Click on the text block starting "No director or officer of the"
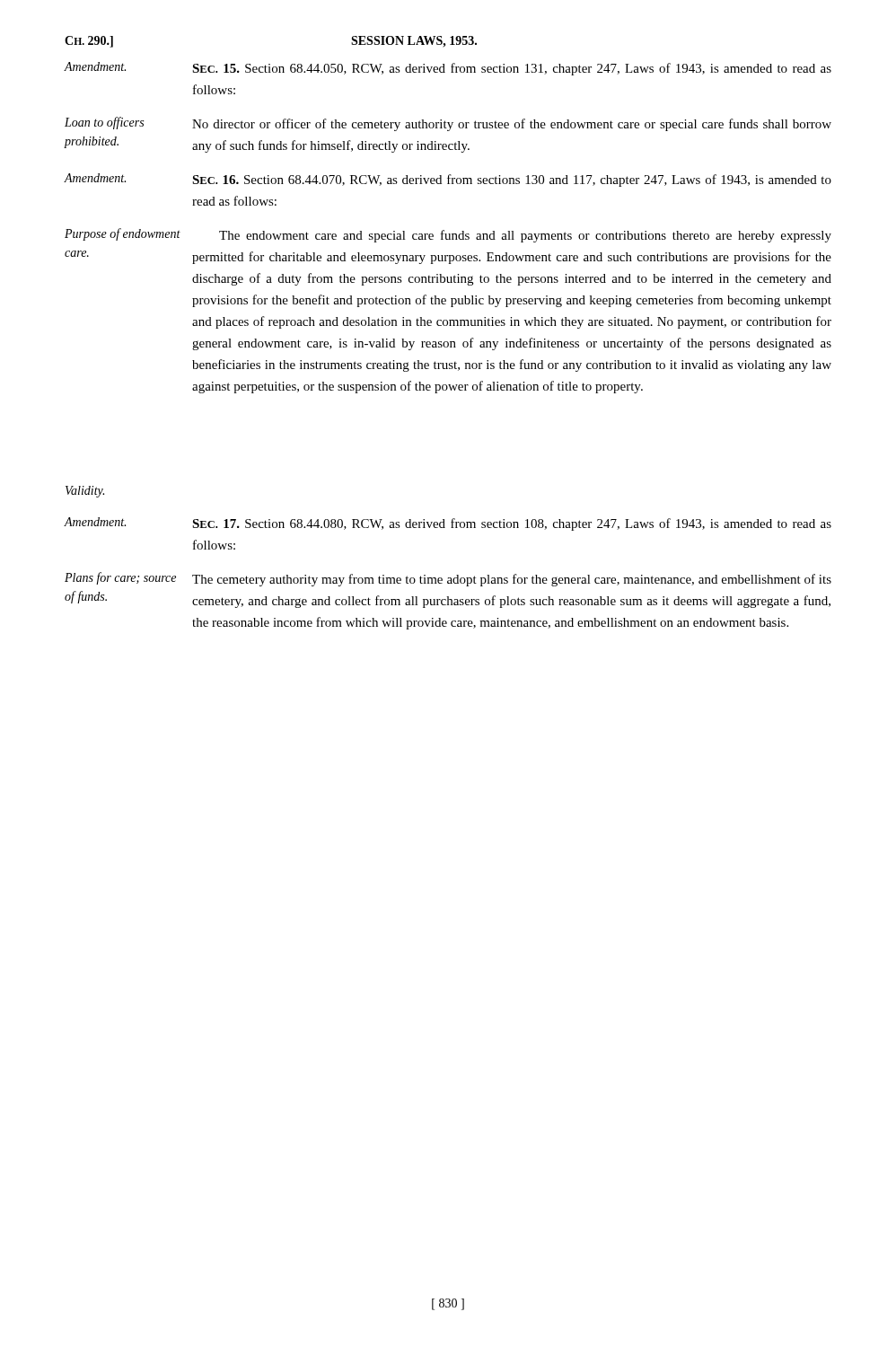Image resolution: width=896 pixels, height=1347 pixels. (x=512, y=135)
